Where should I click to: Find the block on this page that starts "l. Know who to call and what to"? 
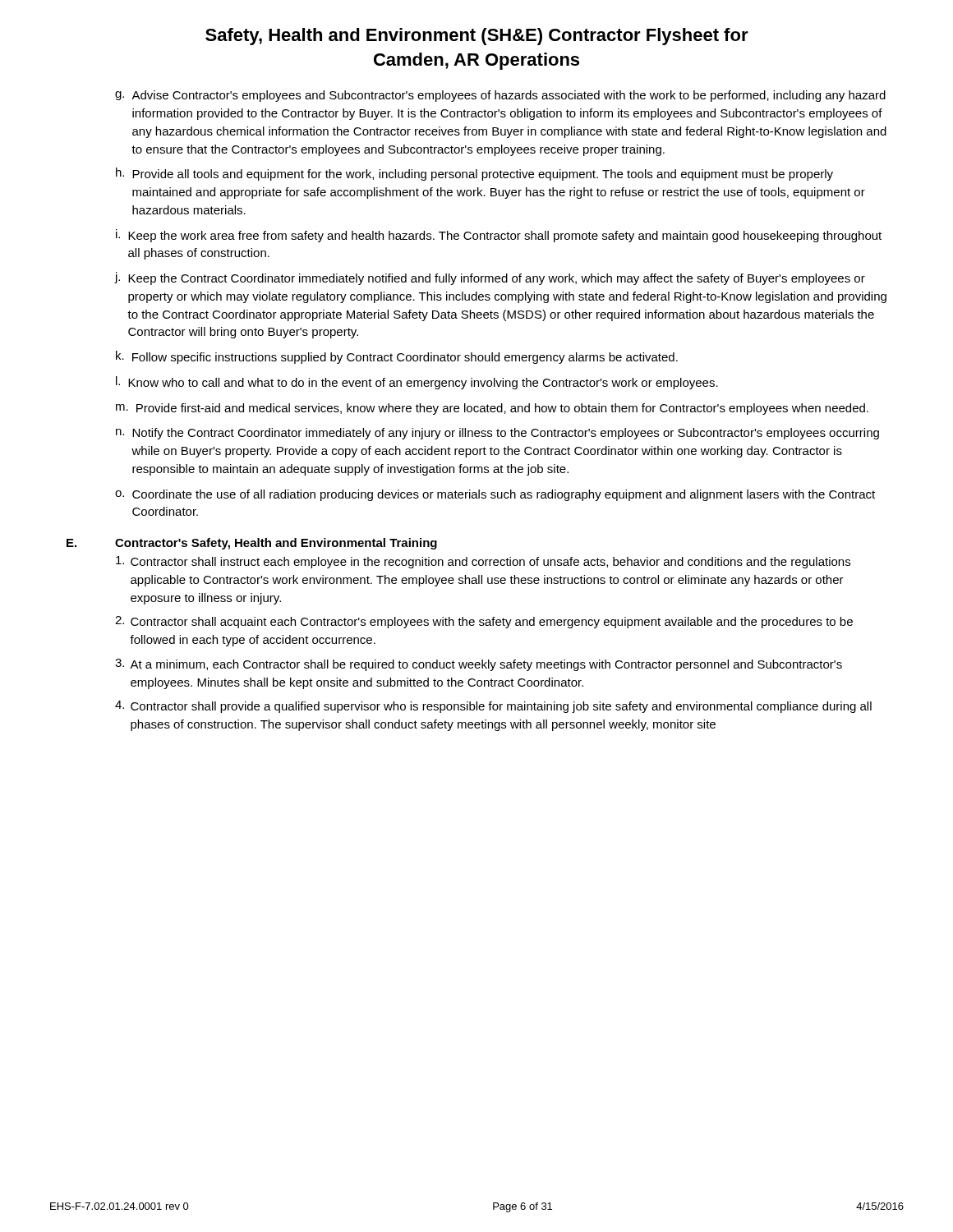pyautogui.click(x=476, y=383)
